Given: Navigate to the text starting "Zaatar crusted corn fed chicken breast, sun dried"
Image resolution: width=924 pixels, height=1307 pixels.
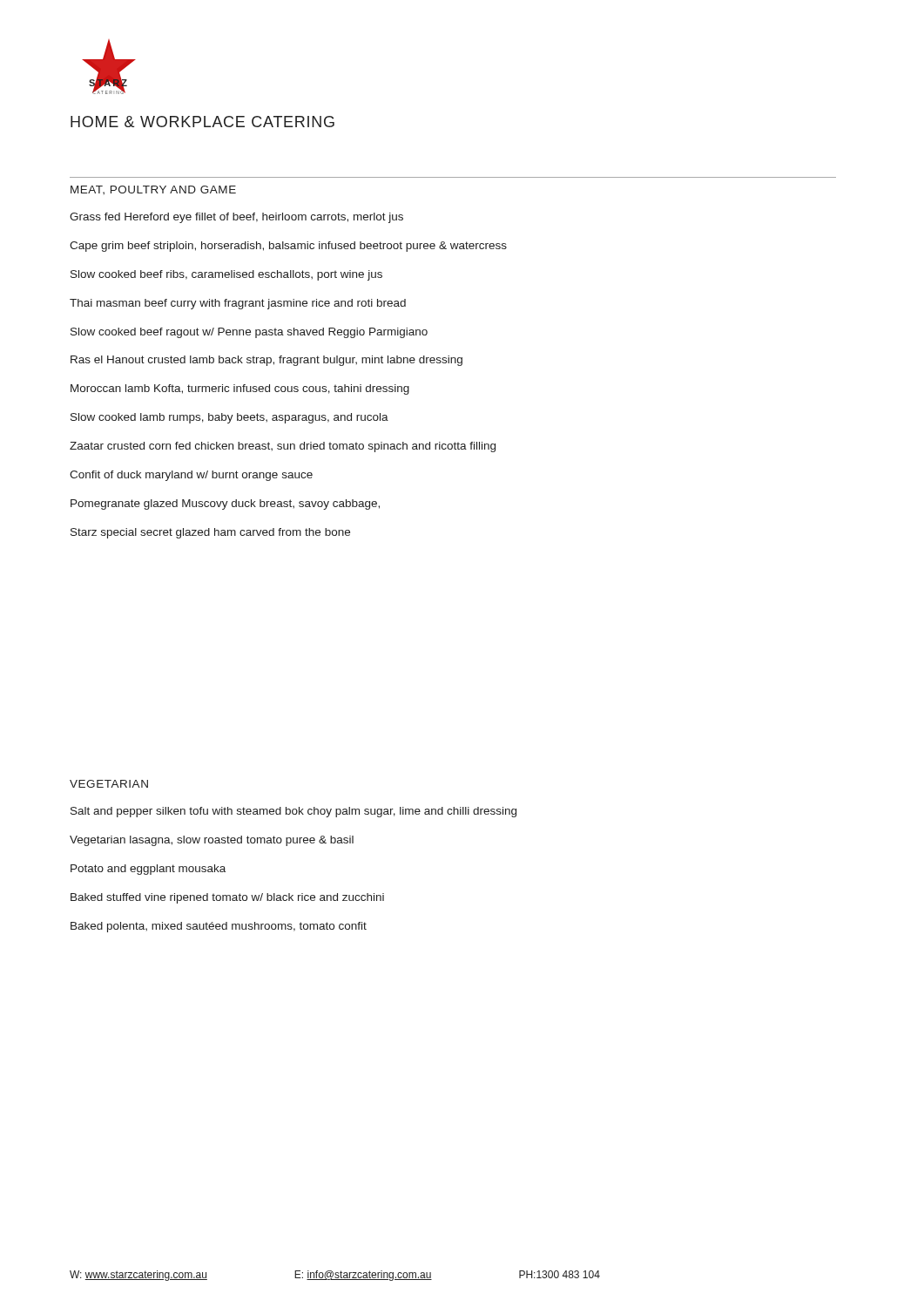Looking at the screenshot, I should pos(283,446).
